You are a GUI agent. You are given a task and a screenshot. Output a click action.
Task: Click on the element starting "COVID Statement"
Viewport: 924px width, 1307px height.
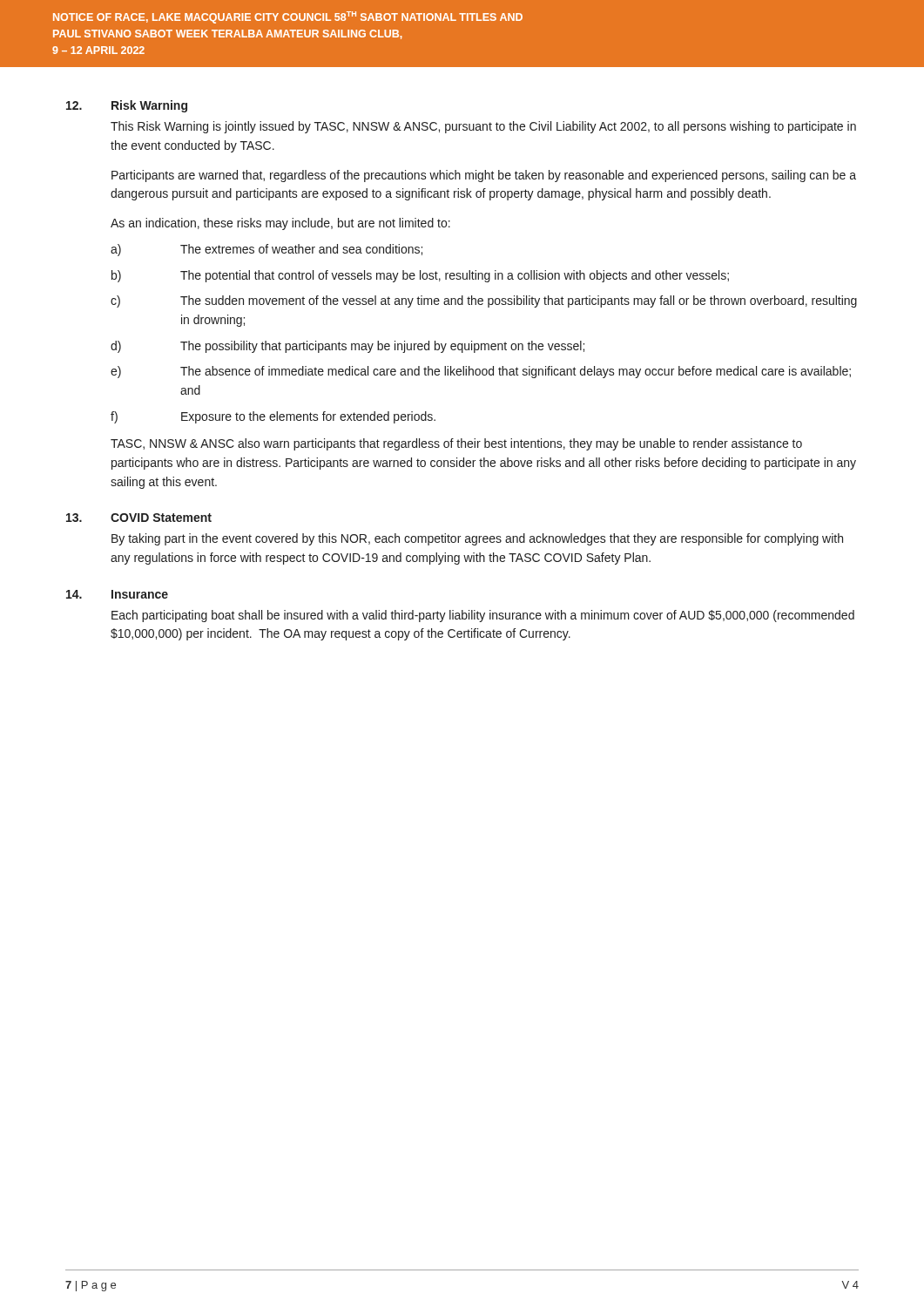tap(161, 518)
